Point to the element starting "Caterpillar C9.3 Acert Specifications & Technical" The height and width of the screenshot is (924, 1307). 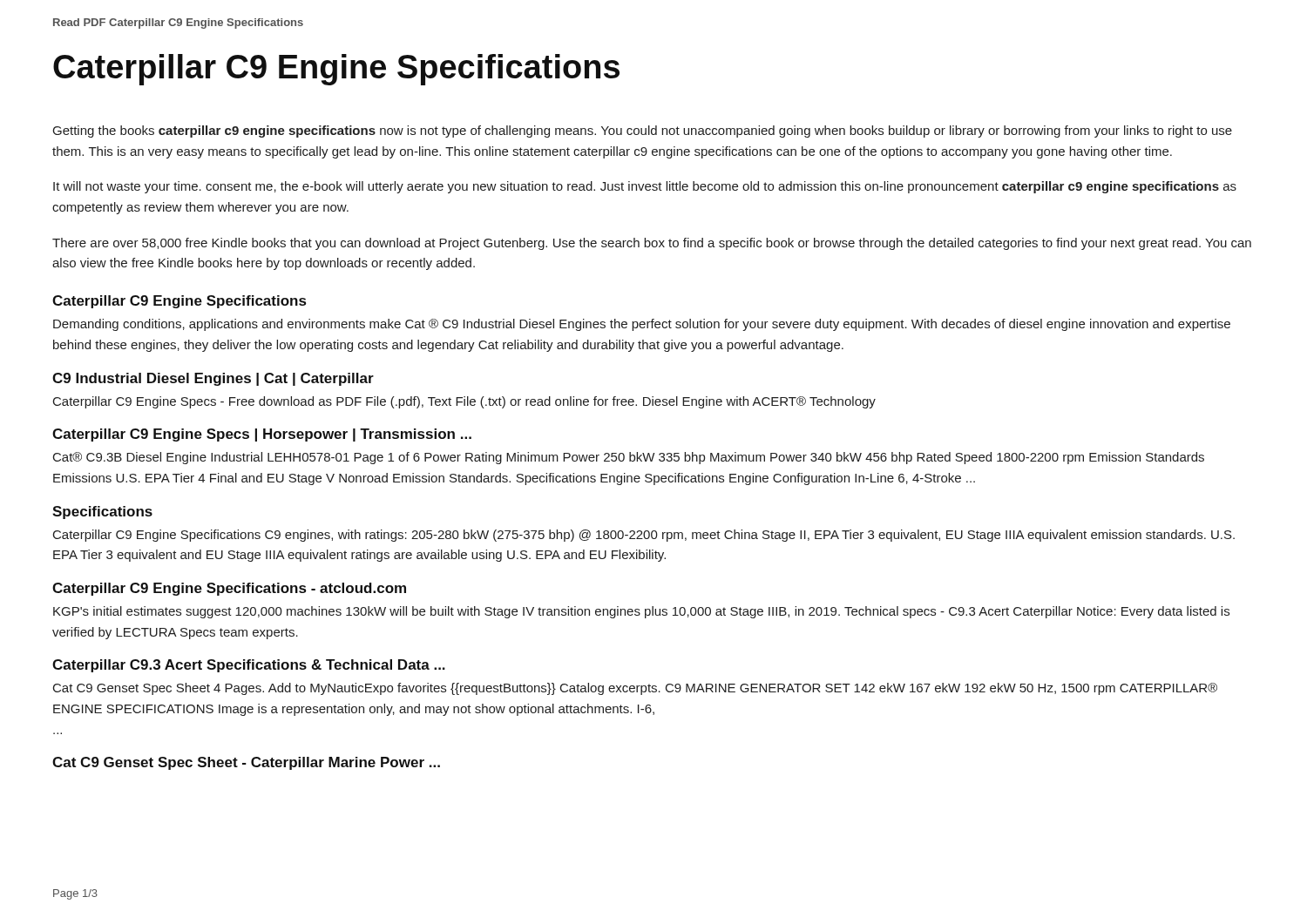[x=249, y=665]
